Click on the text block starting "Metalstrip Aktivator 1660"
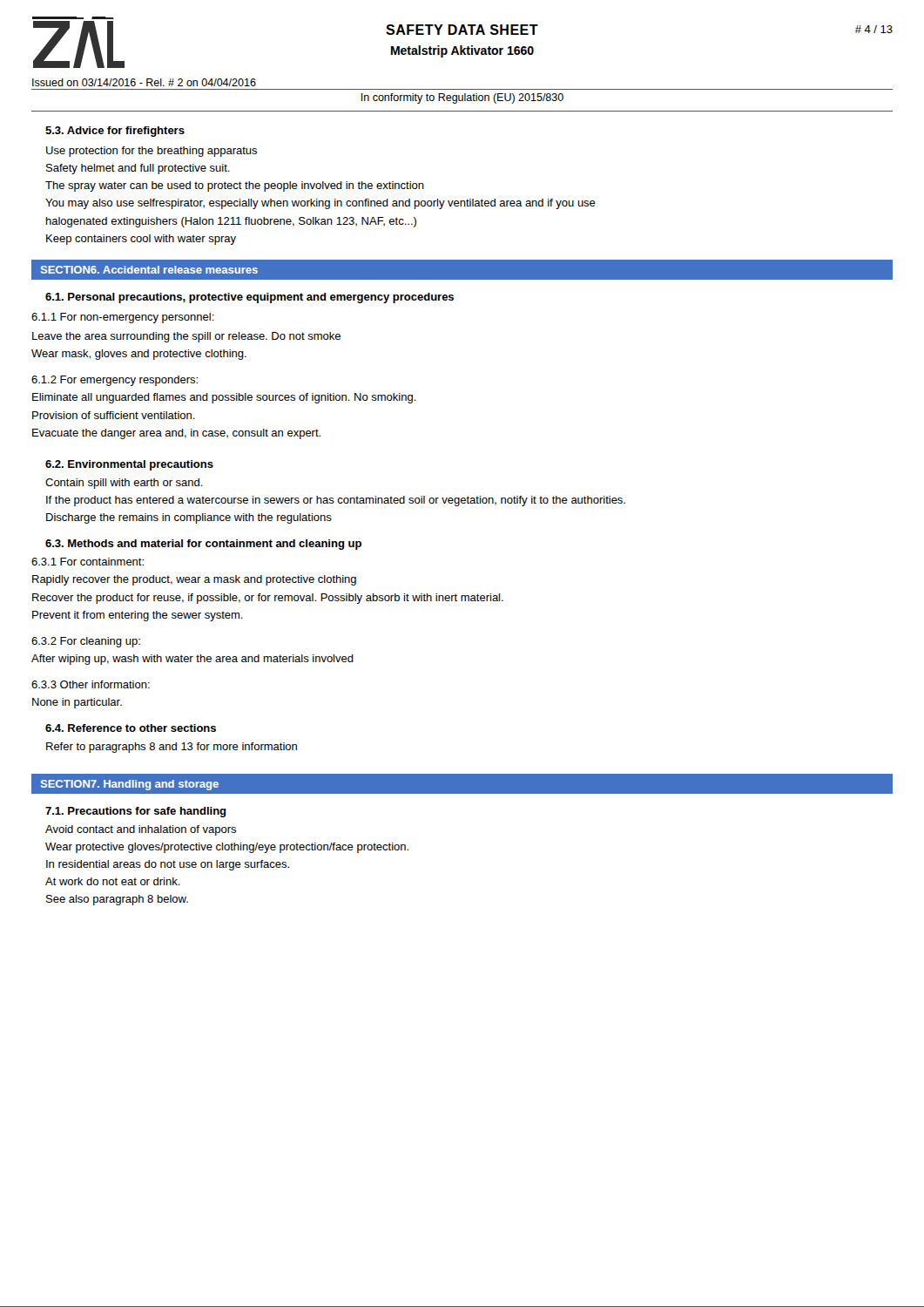The image size is (924, 1307). (x=462, y=51)
